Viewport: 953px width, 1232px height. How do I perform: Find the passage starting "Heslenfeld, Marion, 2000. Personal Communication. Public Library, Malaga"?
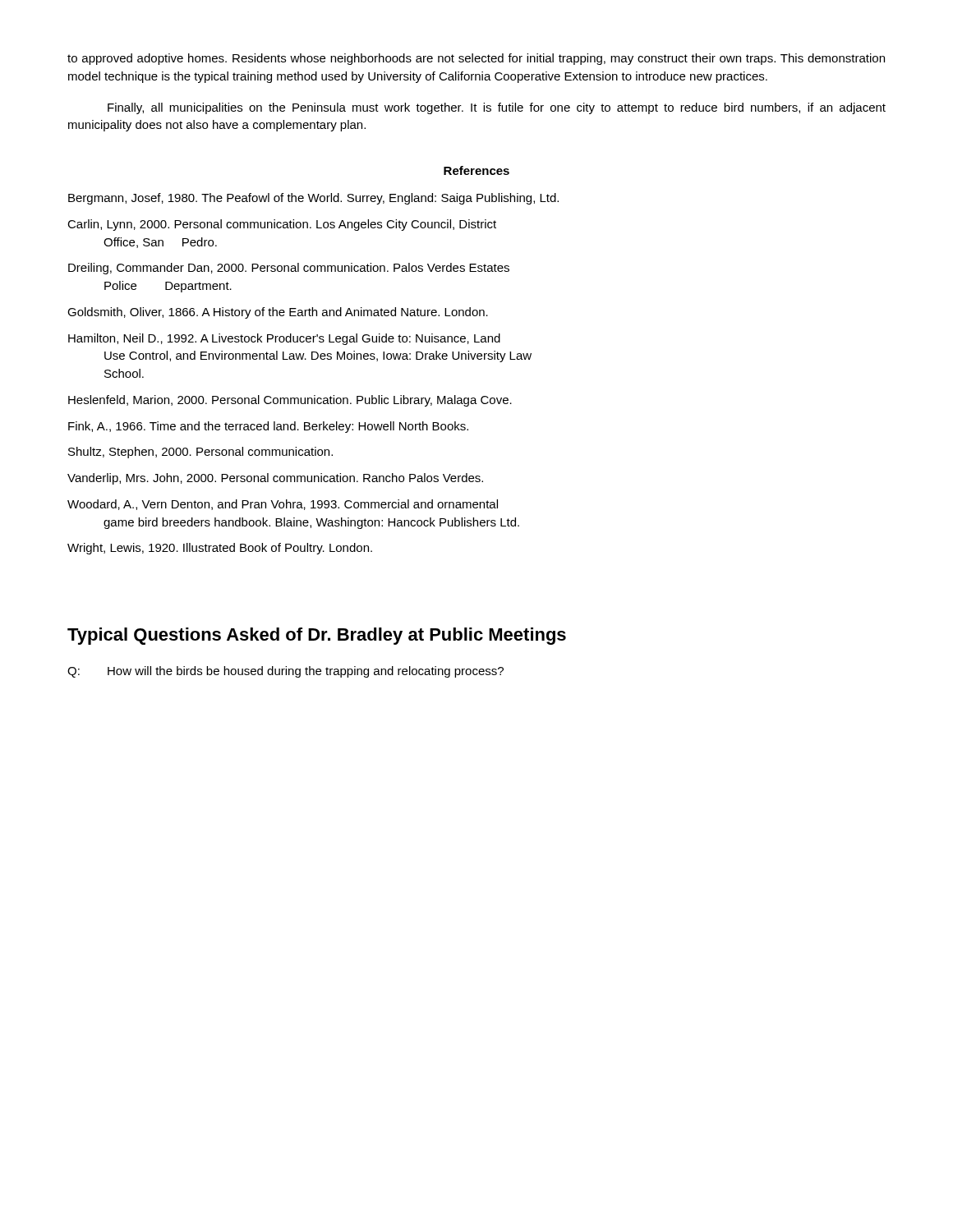click(x=476, y=400)
